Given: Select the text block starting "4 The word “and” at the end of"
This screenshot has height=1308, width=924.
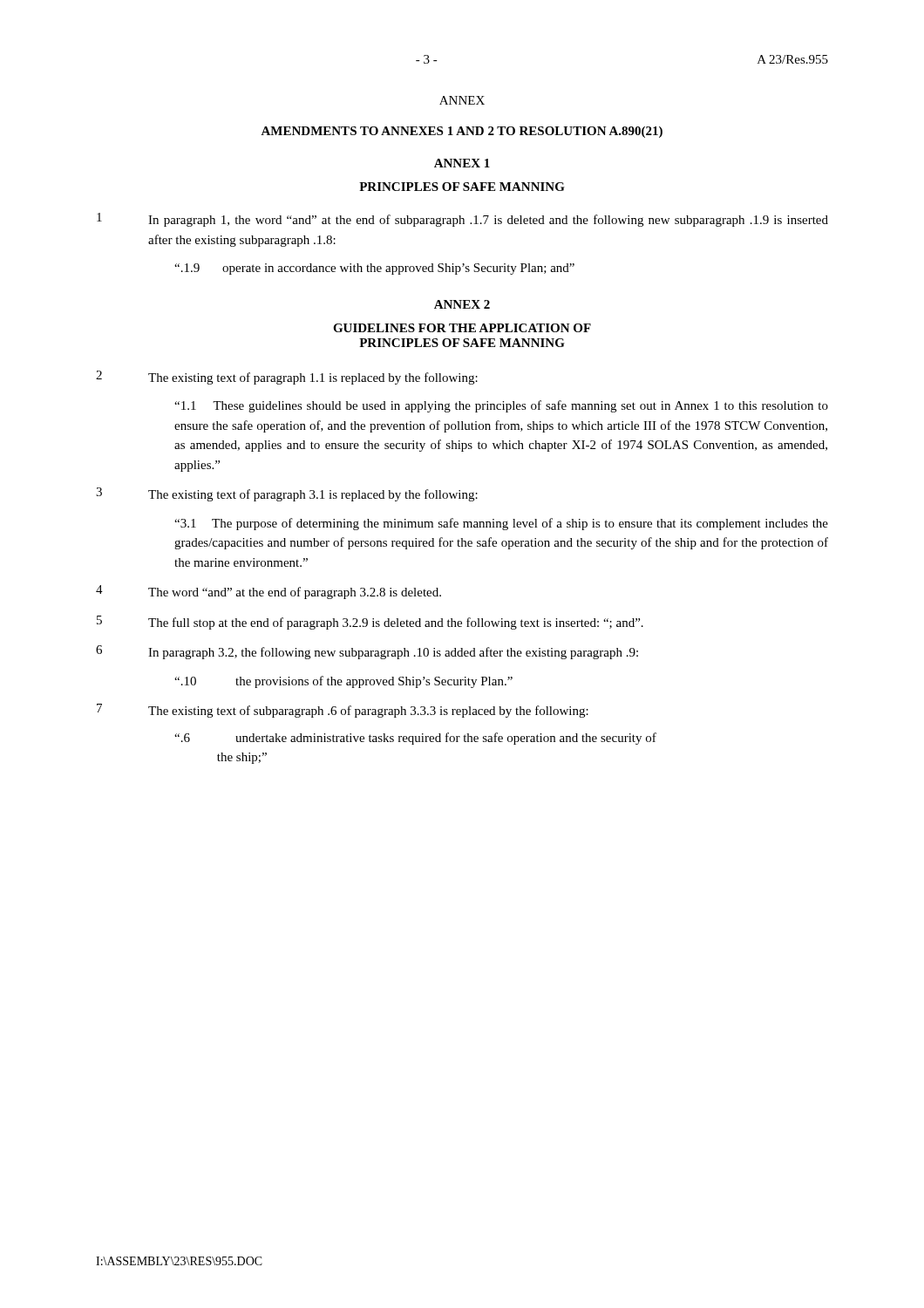Looking at the screenshot, I should point(268,592).
